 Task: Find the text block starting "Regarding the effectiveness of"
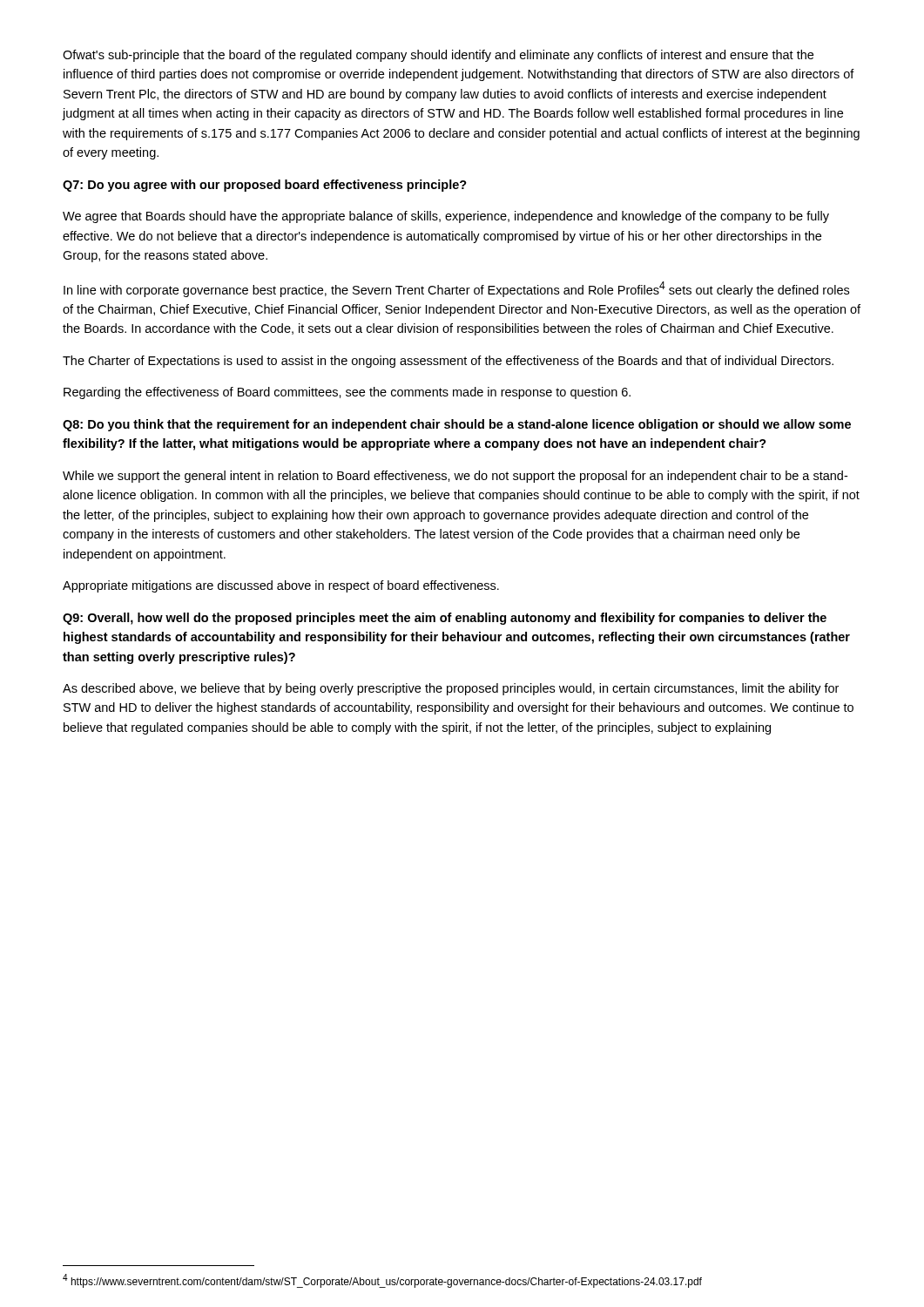[x=347, y=392]
